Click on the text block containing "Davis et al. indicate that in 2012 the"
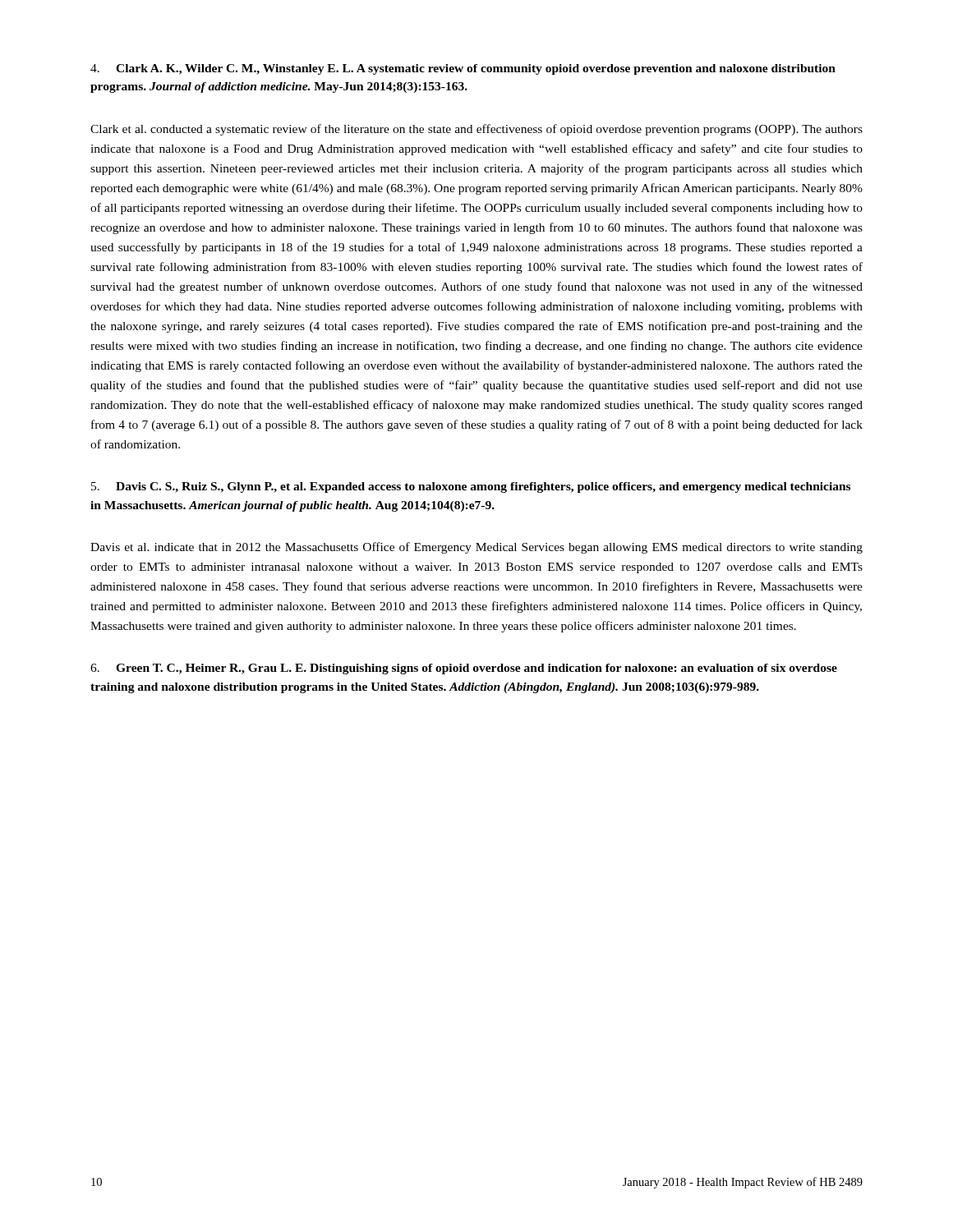 click(x=476, y=587)
